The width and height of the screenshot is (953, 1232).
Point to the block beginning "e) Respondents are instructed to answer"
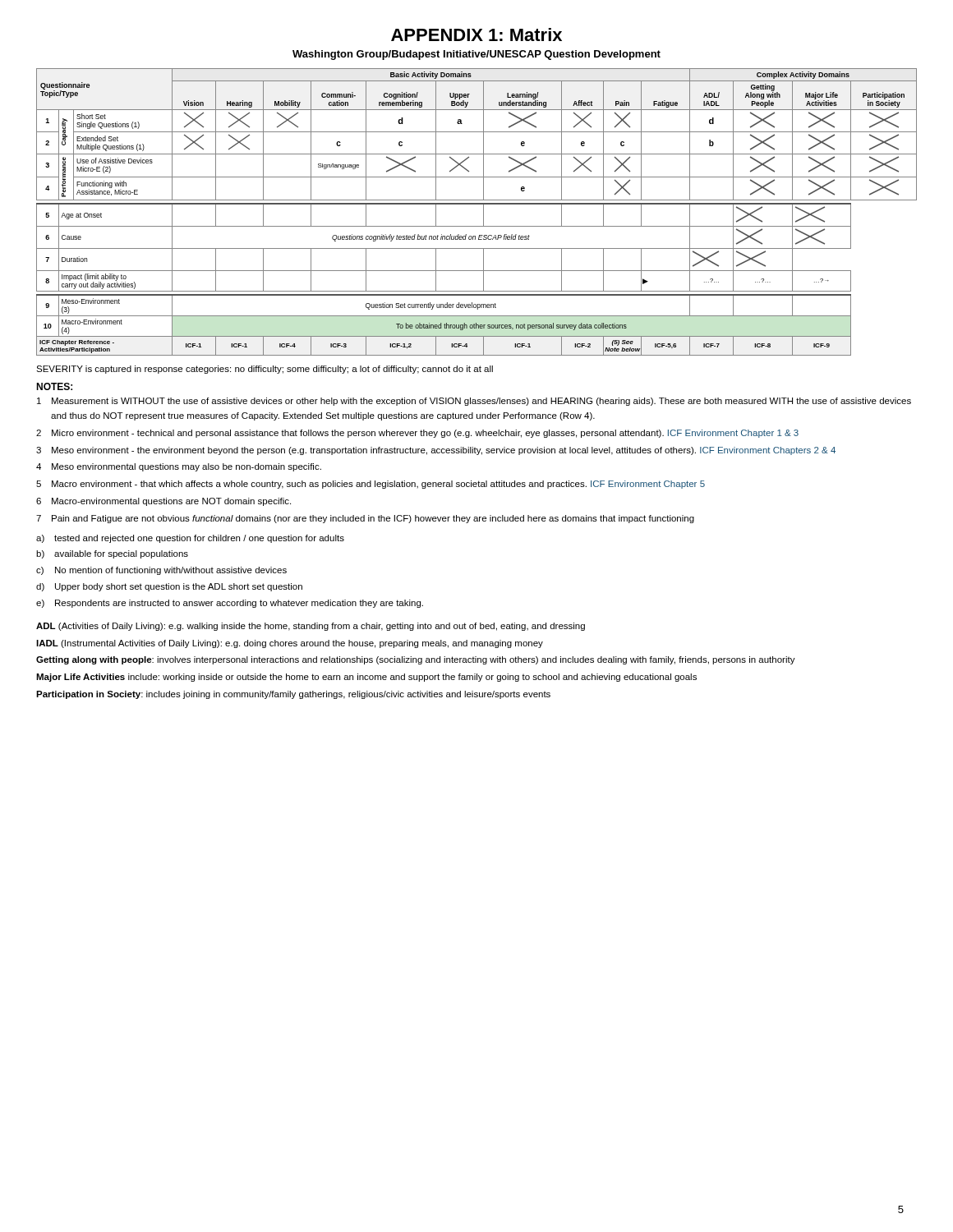click(x=230, y=603)
